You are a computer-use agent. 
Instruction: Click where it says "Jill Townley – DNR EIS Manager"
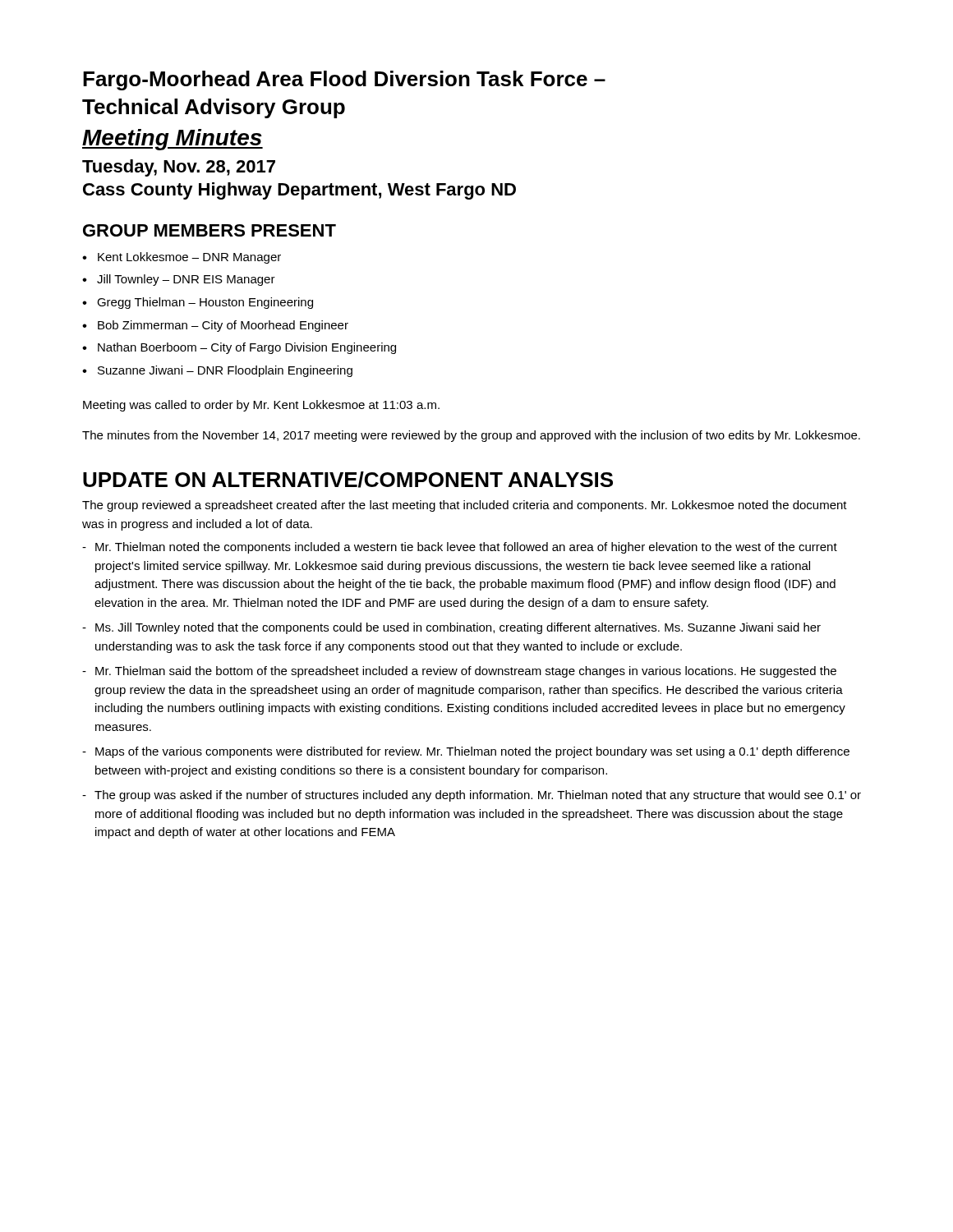tap(179, 280)
